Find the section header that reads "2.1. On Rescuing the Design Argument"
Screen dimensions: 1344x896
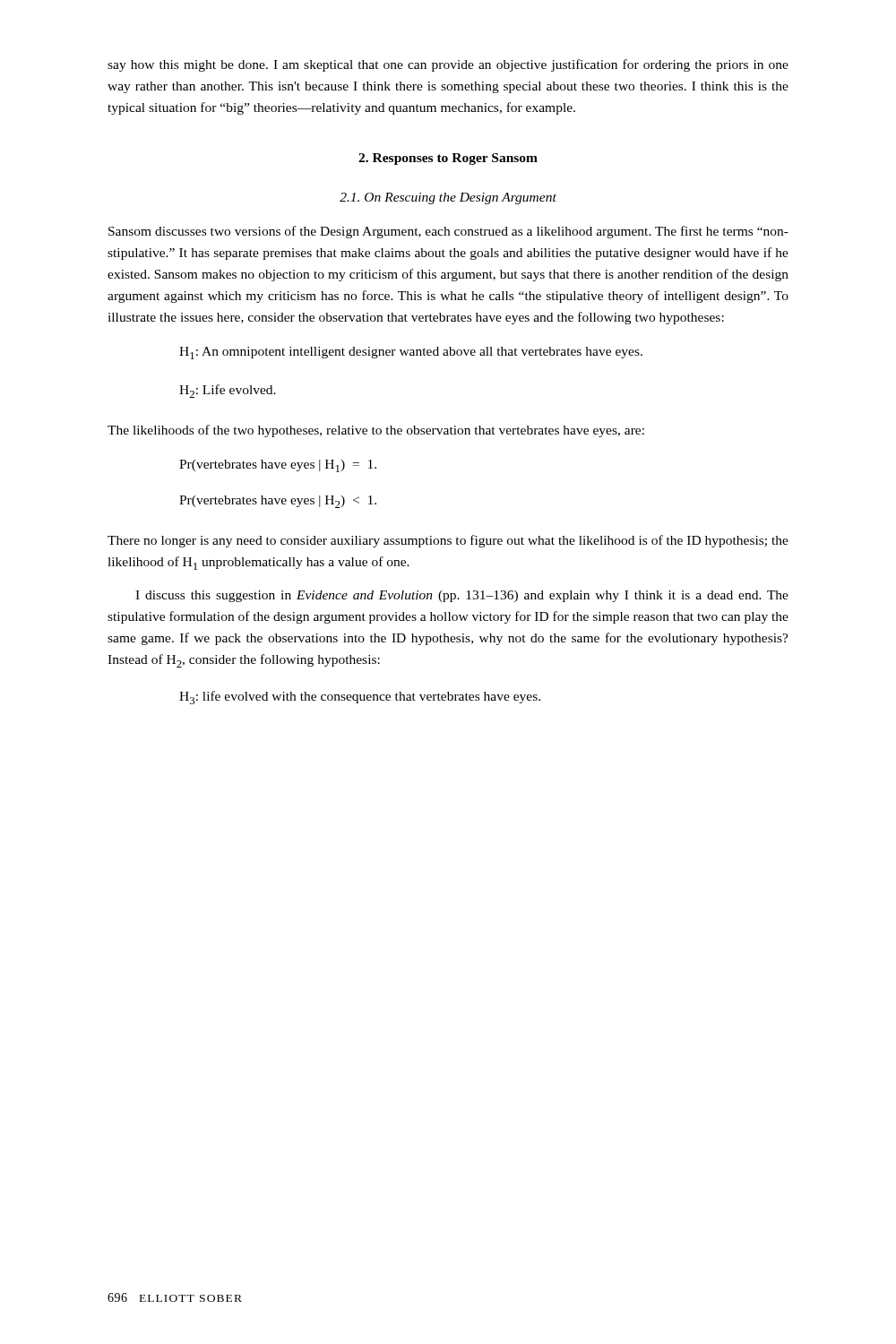(x=448, y=197)
